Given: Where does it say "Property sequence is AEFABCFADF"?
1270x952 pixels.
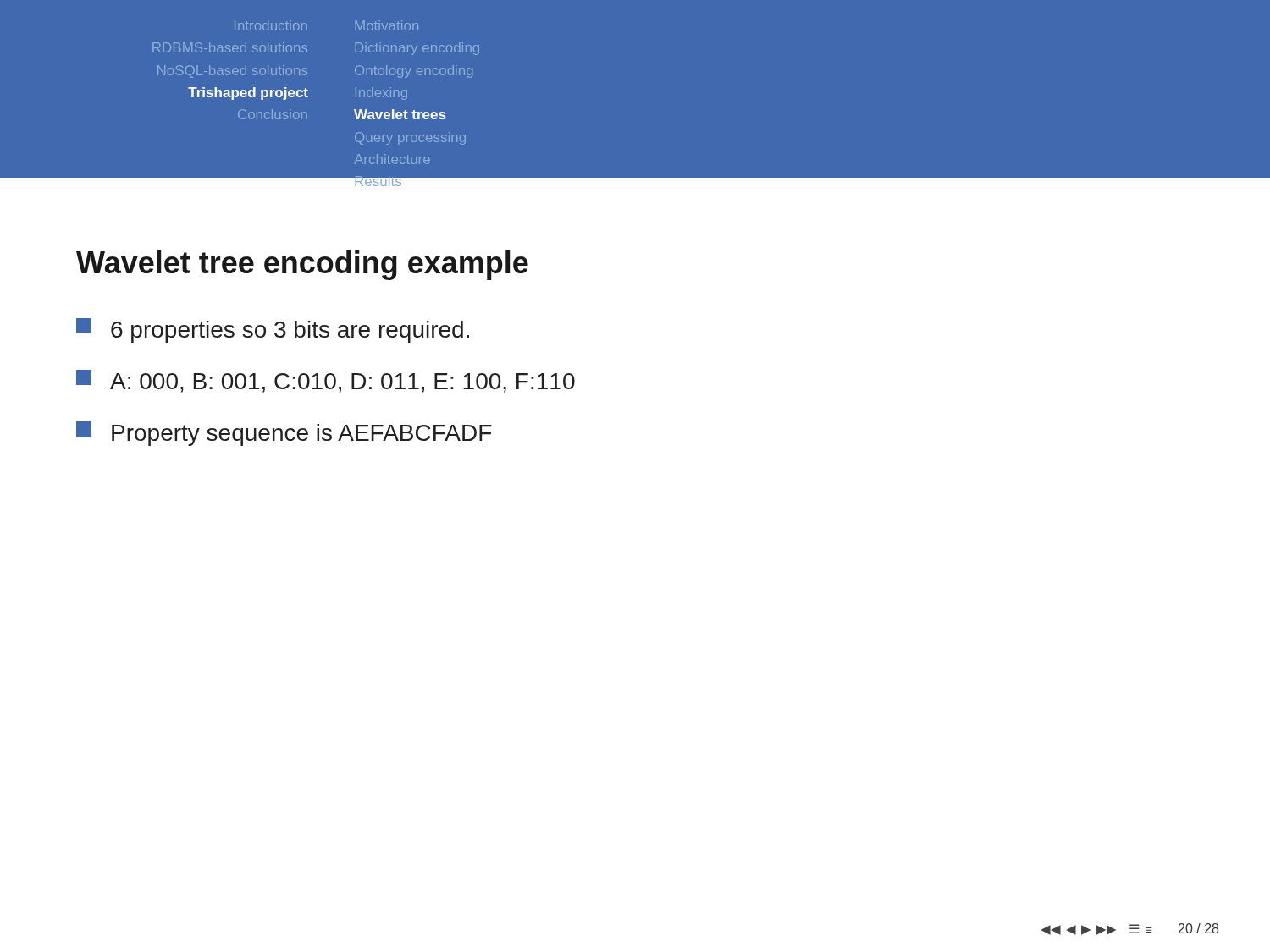Looking at the screenshot, I should 284,433.
